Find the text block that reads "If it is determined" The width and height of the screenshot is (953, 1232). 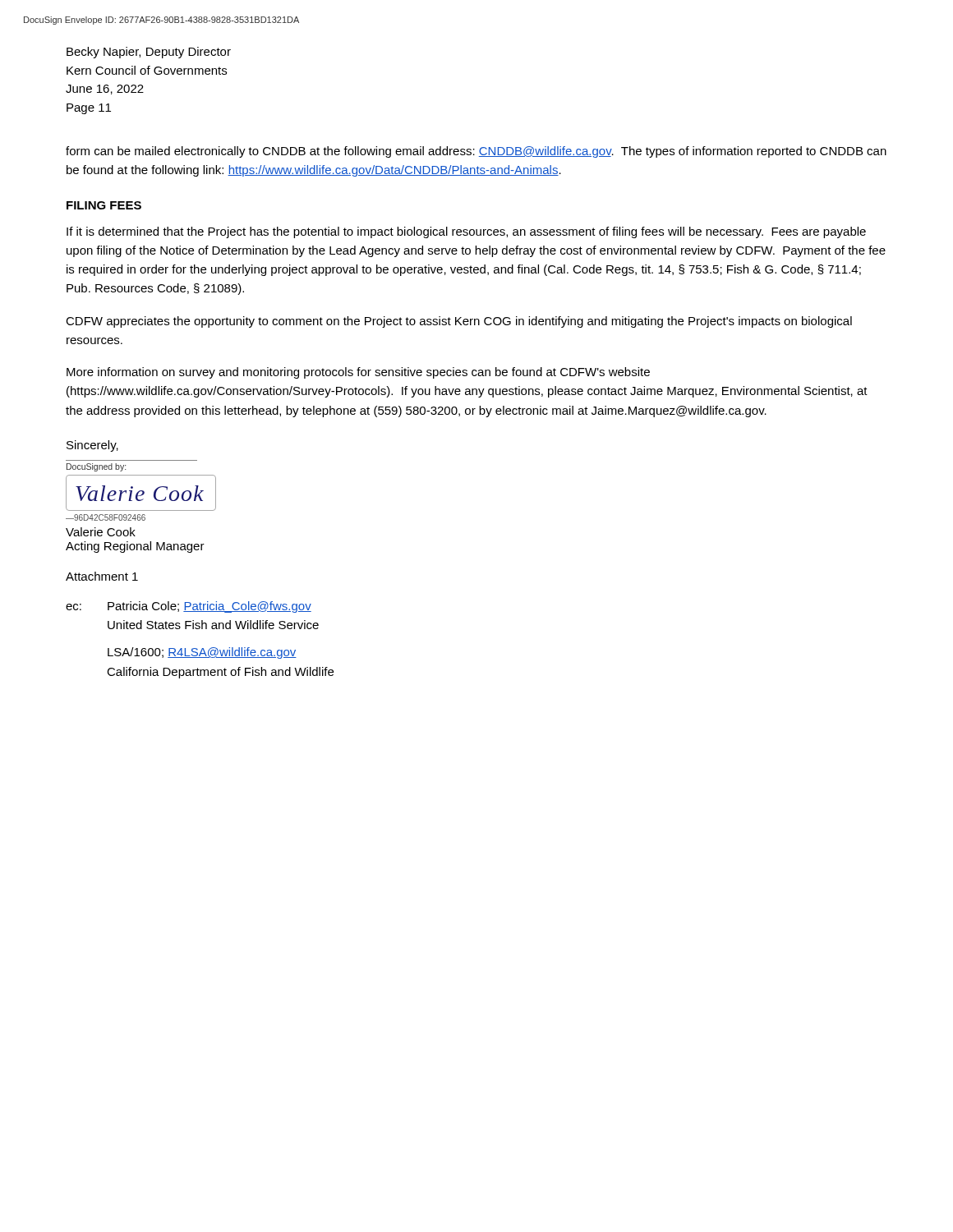tap(476, 259)
